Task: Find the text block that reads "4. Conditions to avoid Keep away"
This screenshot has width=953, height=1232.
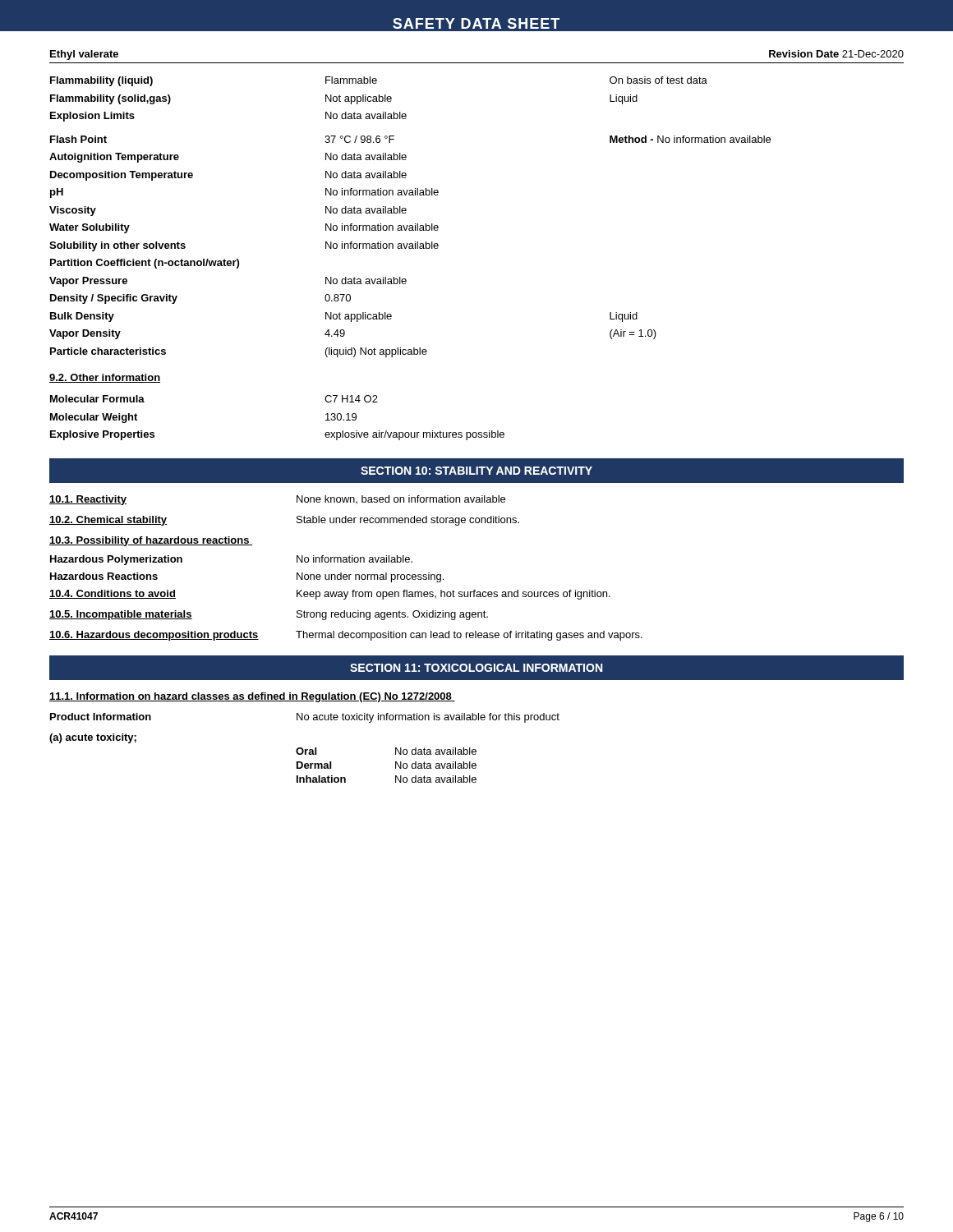Action: click(x=476, y=593)
